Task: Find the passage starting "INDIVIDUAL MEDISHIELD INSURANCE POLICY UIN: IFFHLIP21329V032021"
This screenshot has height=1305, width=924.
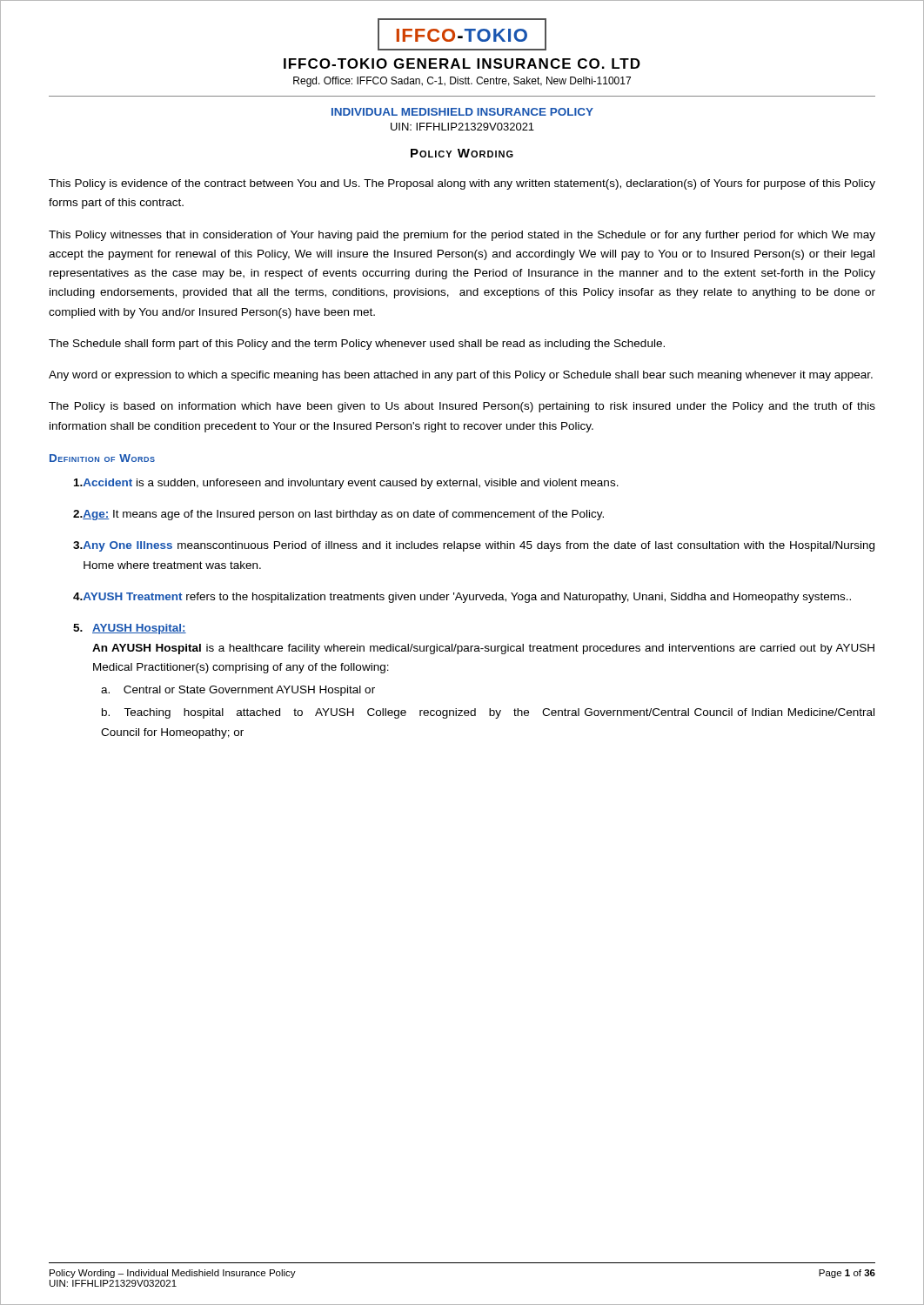Action: click(x=462, y=119)
